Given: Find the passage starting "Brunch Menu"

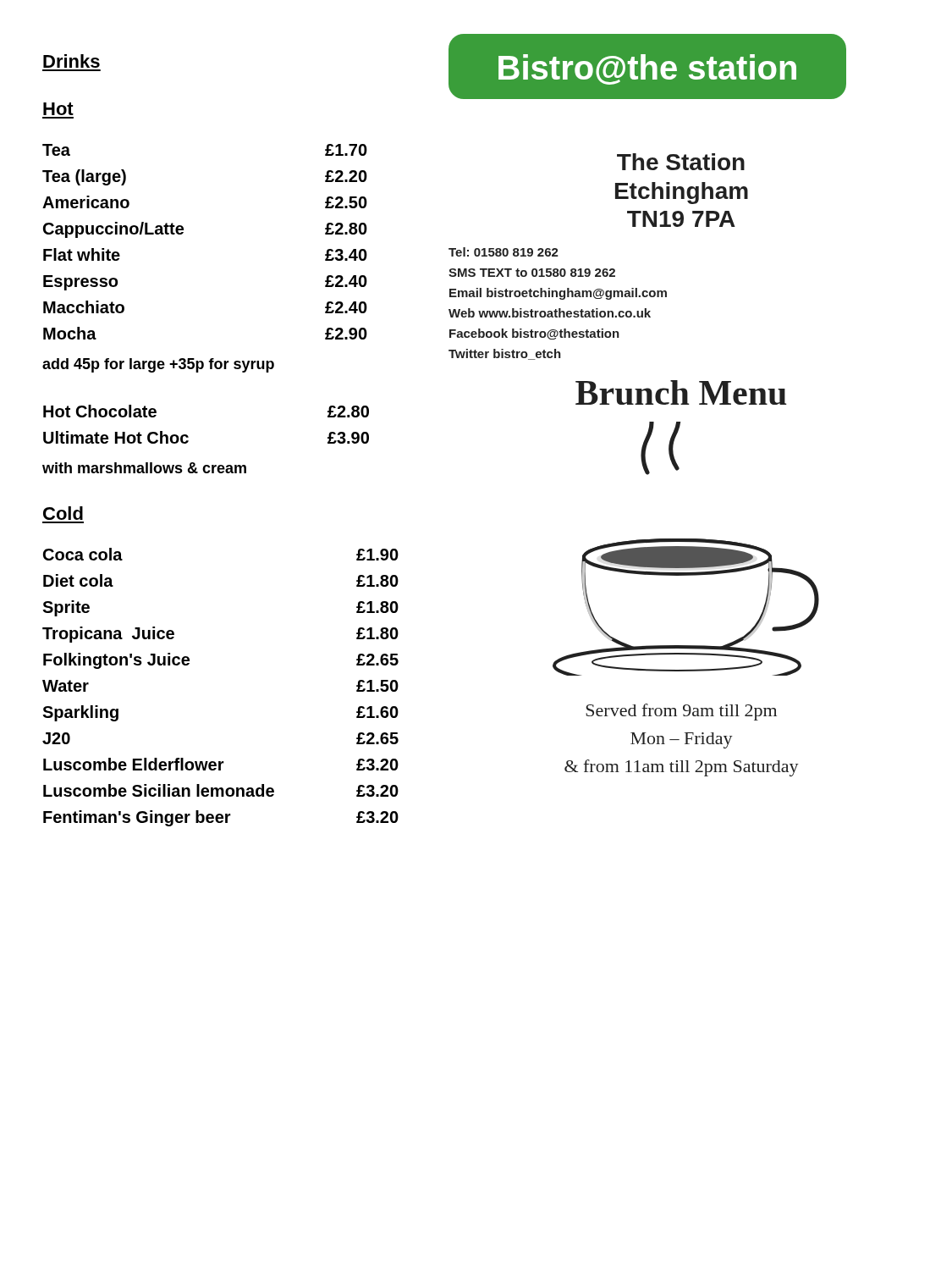Looking at the screenshot, I should (x=681, y=393).
